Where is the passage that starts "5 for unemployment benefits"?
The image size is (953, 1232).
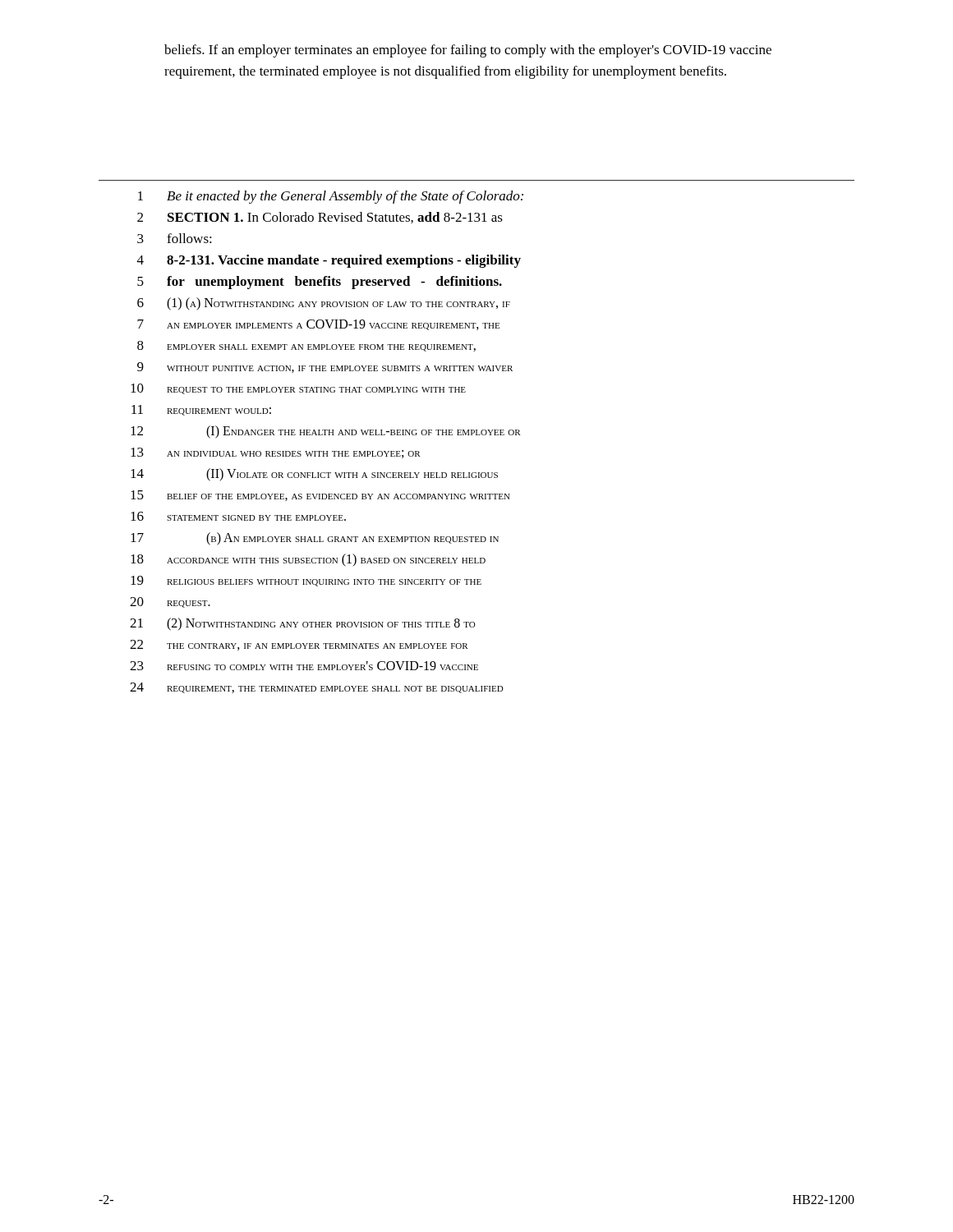[x=476, y=282]
